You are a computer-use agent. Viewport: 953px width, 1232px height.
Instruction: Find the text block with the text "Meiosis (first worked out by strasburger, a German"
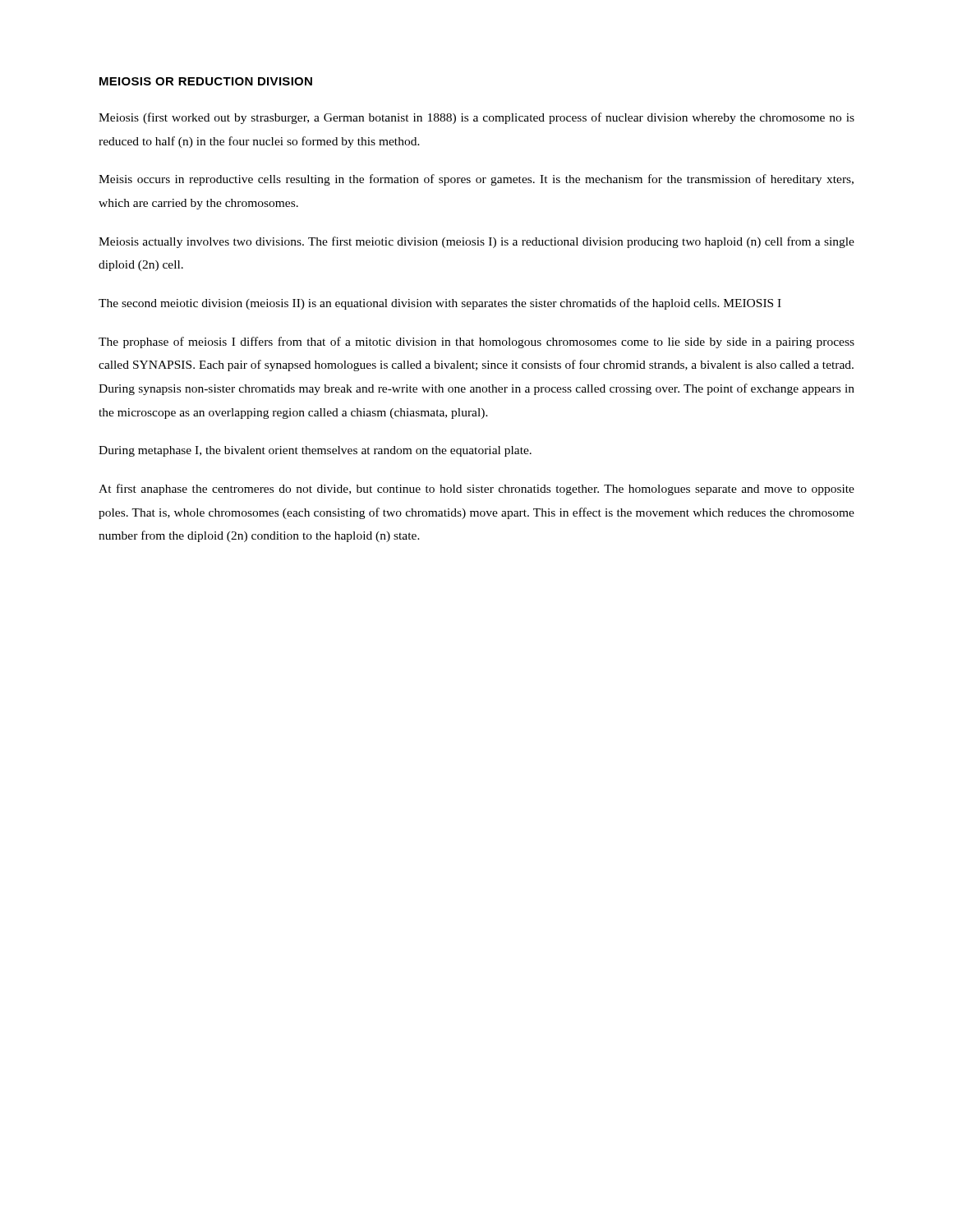pyautogui.click(x=476, y=129)
